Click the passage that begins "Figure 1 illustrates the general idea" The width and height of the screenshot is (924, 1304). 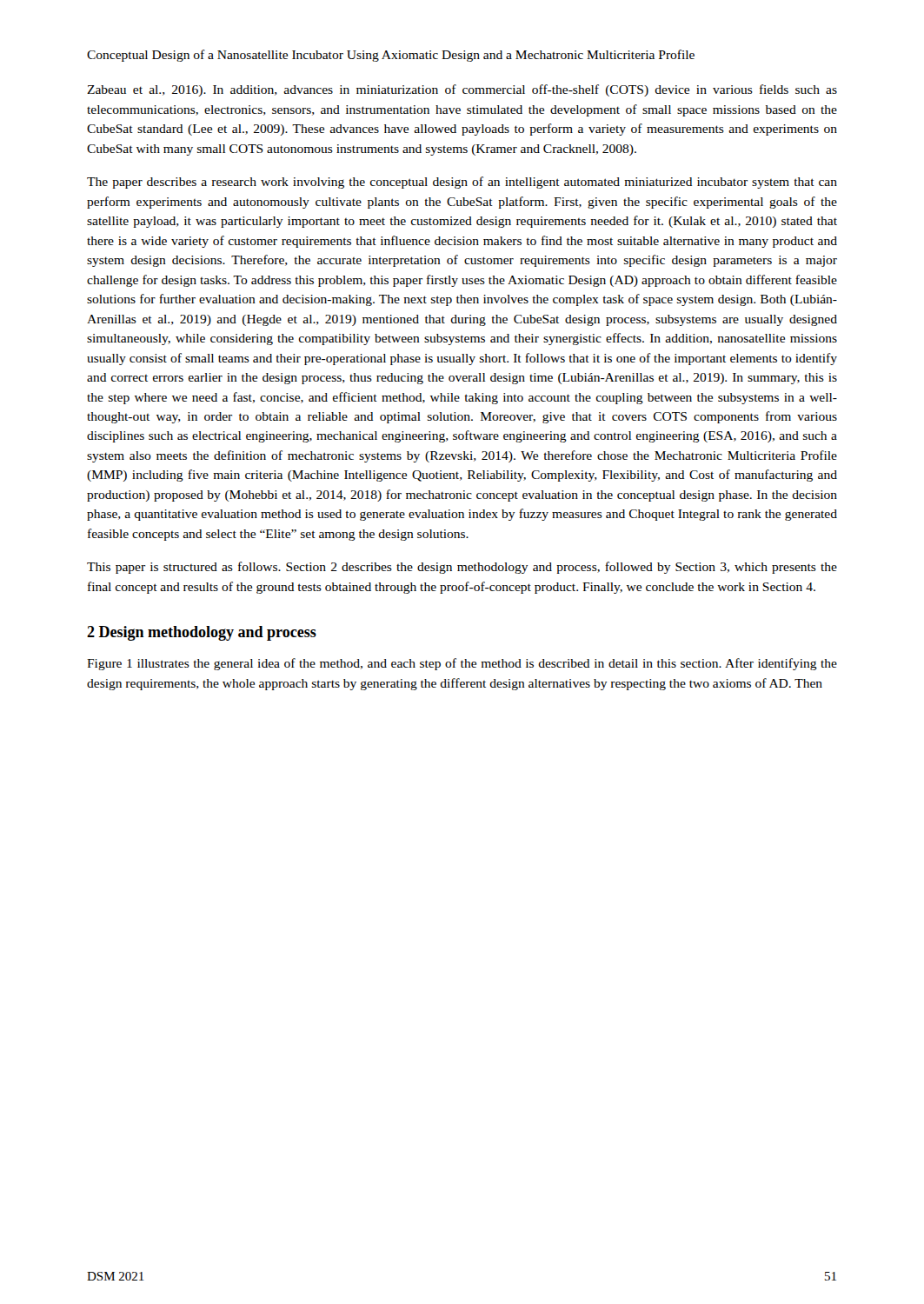point(462,673)
